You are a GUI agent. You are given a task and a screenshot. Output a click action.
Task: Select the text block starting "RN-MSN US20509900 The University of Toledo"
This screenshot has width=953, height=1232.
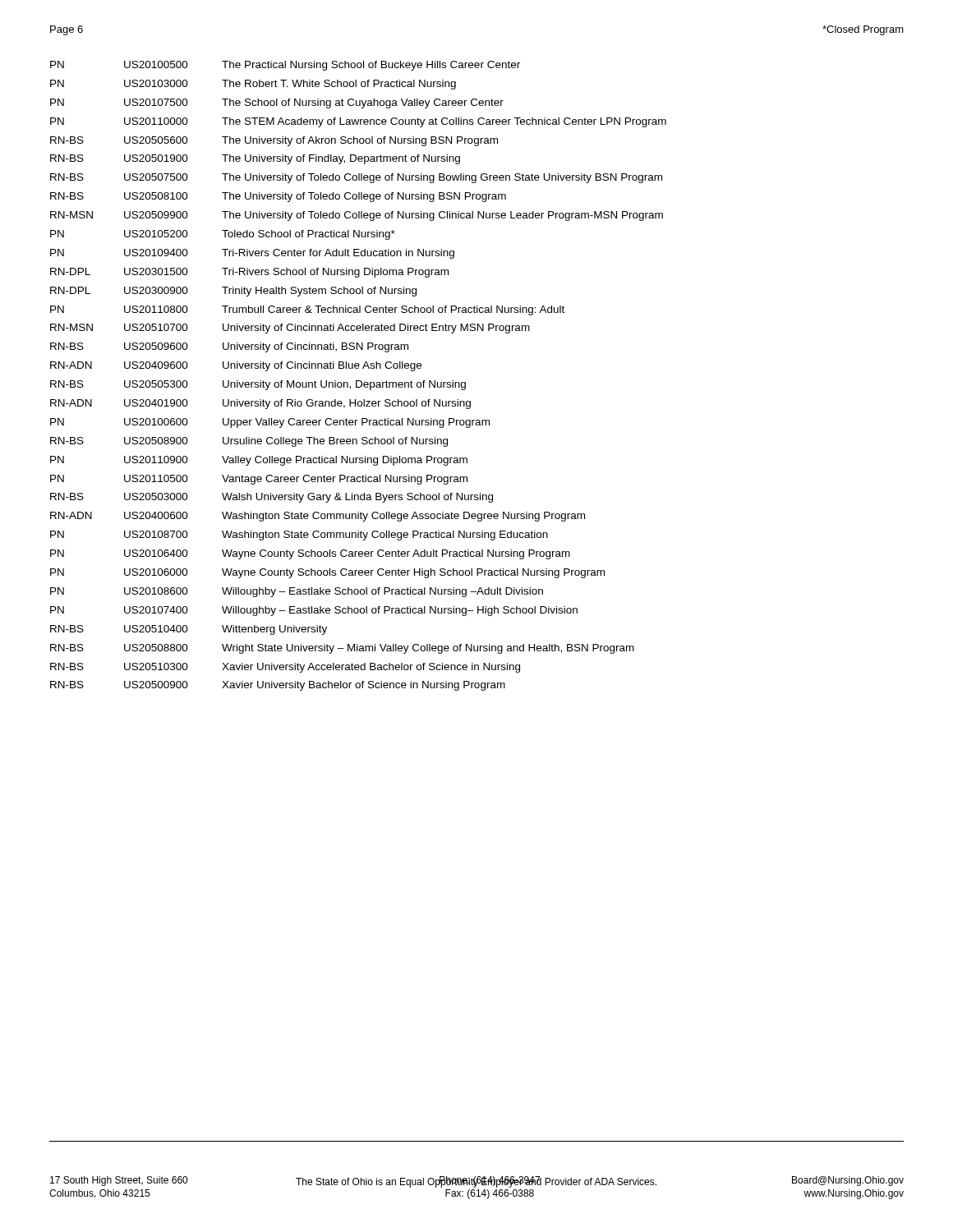point(476,216)
